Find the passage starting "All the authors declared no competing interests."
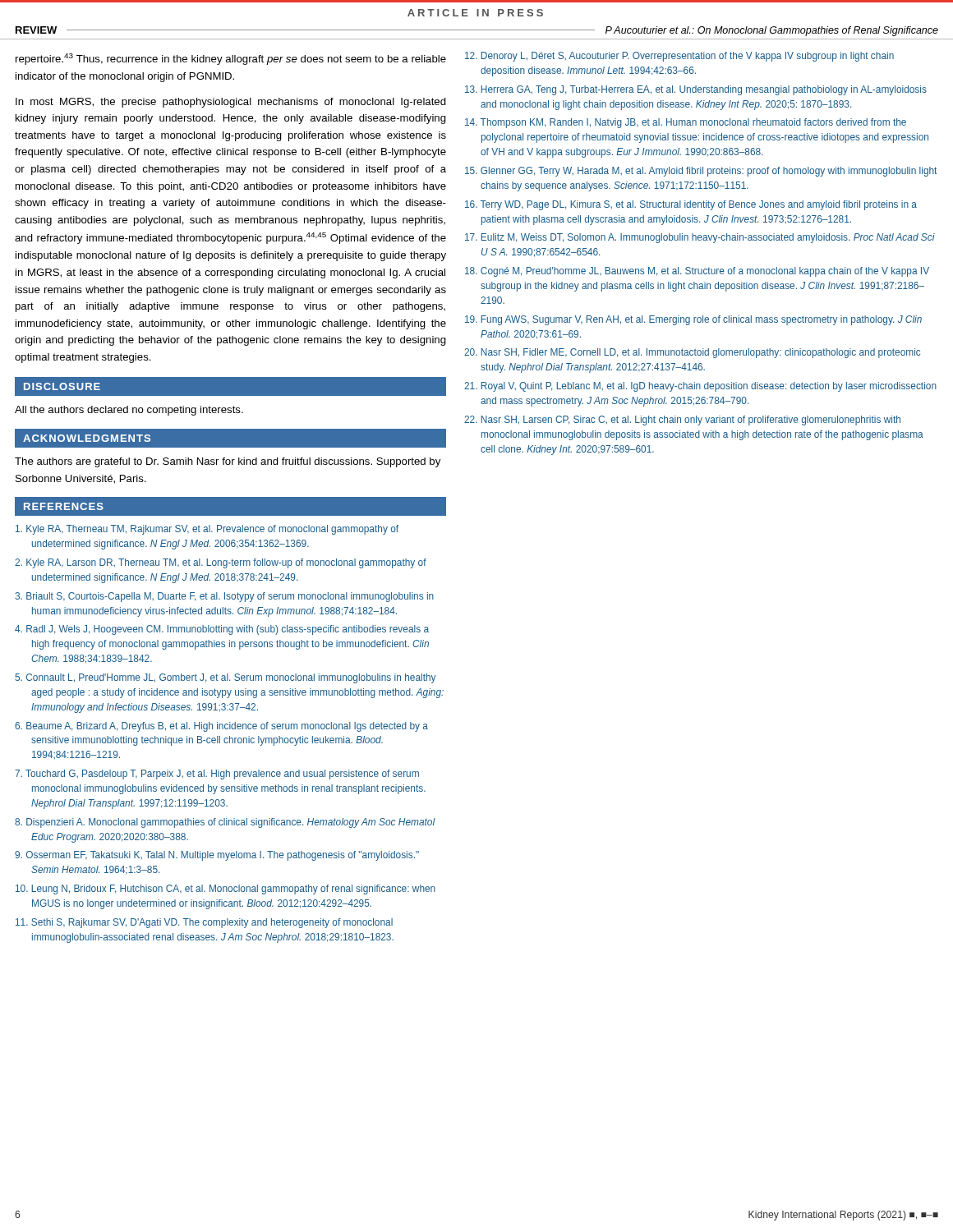This screenshot has width=953, height=1232. (129, 410)
